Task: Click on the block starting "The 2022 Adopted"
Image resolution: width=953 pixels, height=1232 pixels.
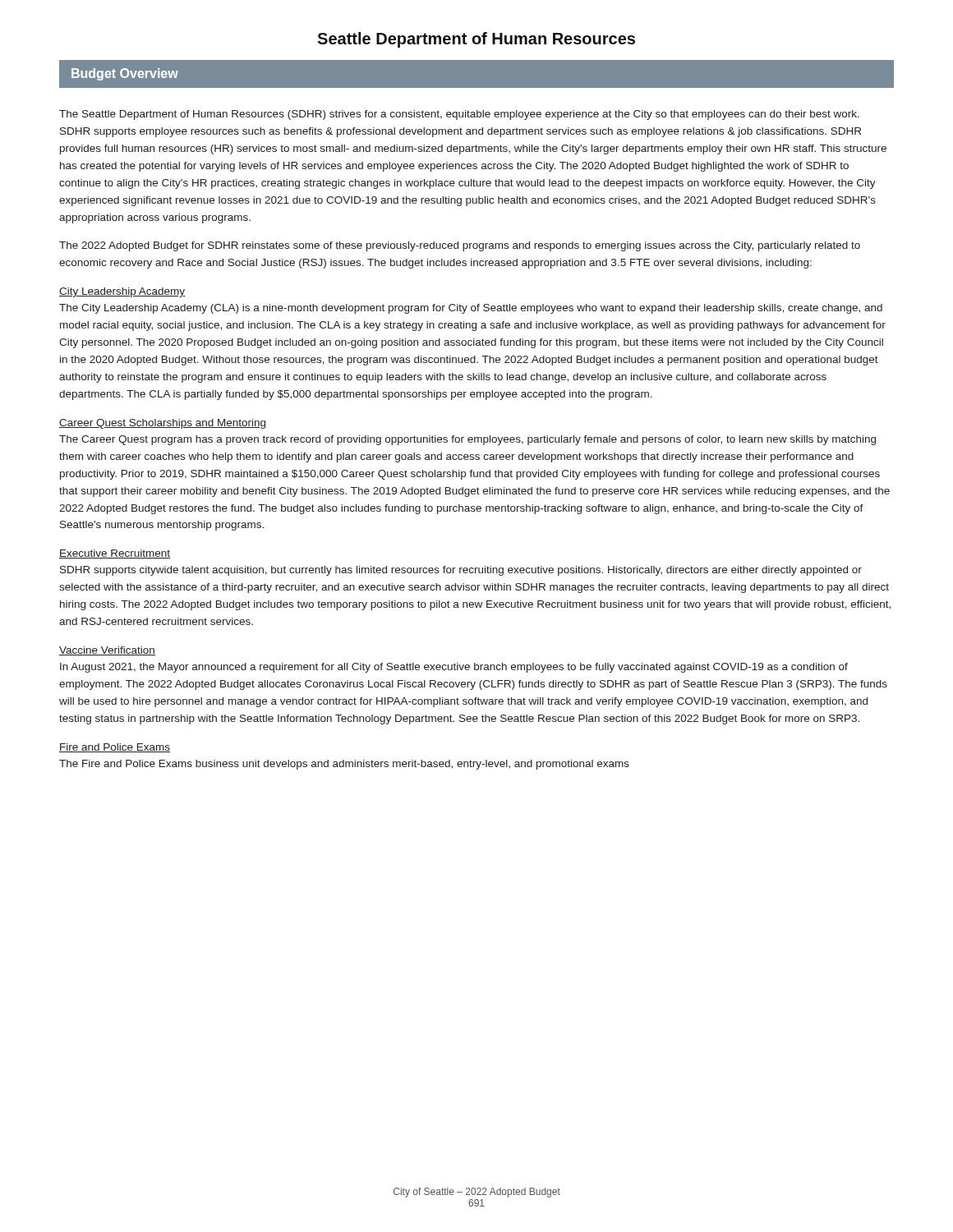Action: (460, 254)
